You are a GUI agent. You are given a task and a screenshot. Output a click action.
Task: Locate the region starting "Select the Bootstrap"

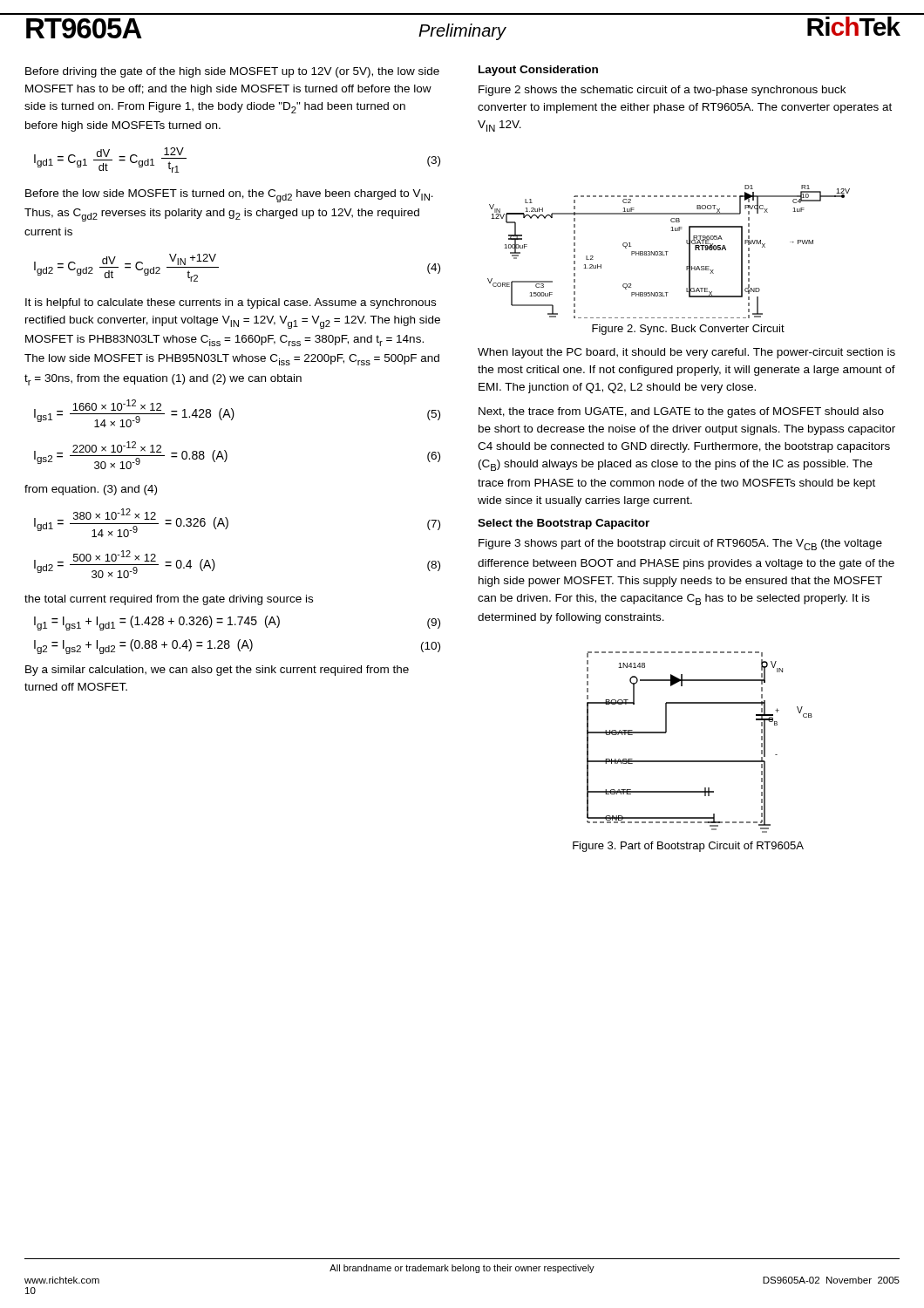[564, 523]
